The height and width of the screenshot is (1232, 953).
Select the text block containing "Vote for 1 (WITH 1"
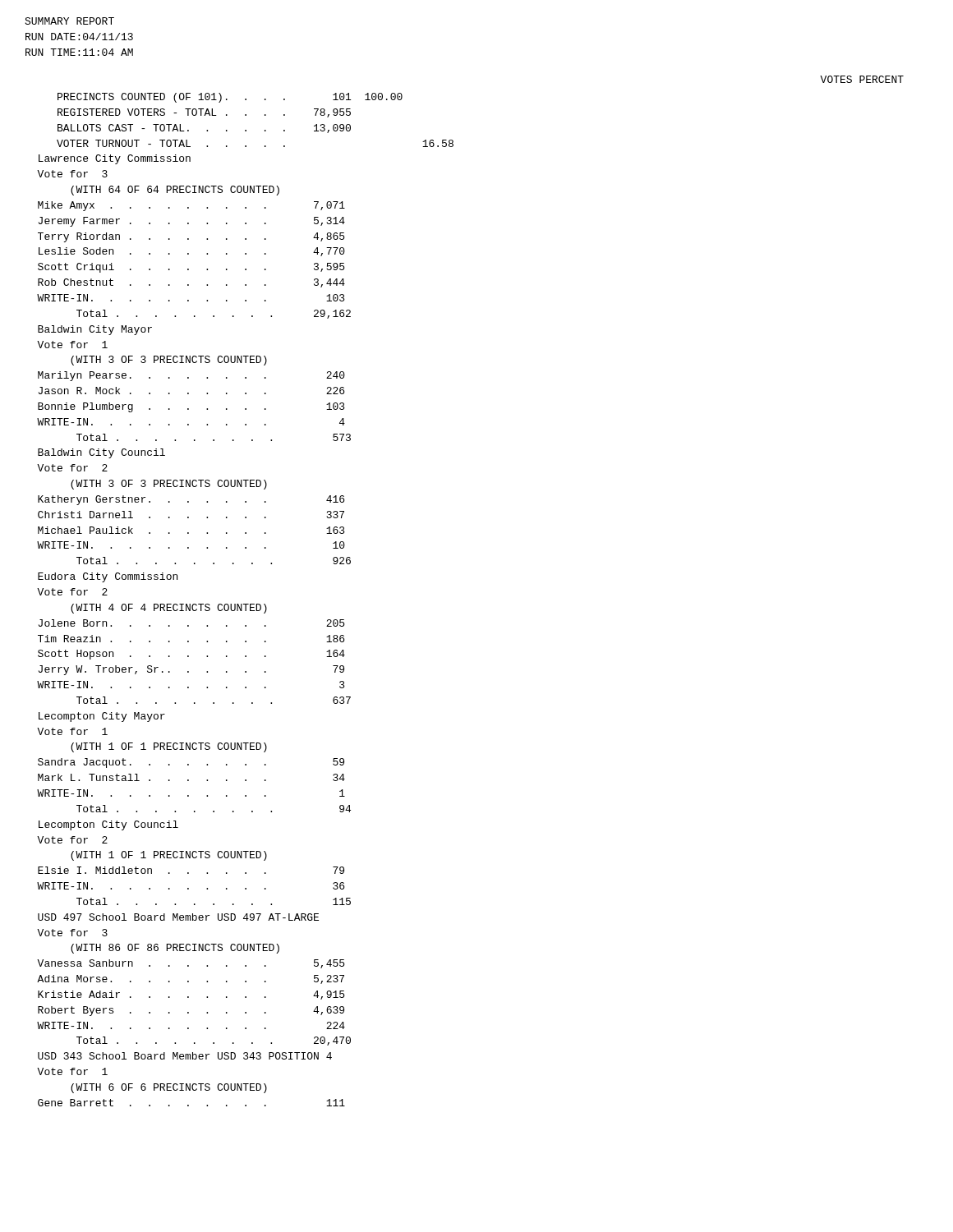coord(72,731)
